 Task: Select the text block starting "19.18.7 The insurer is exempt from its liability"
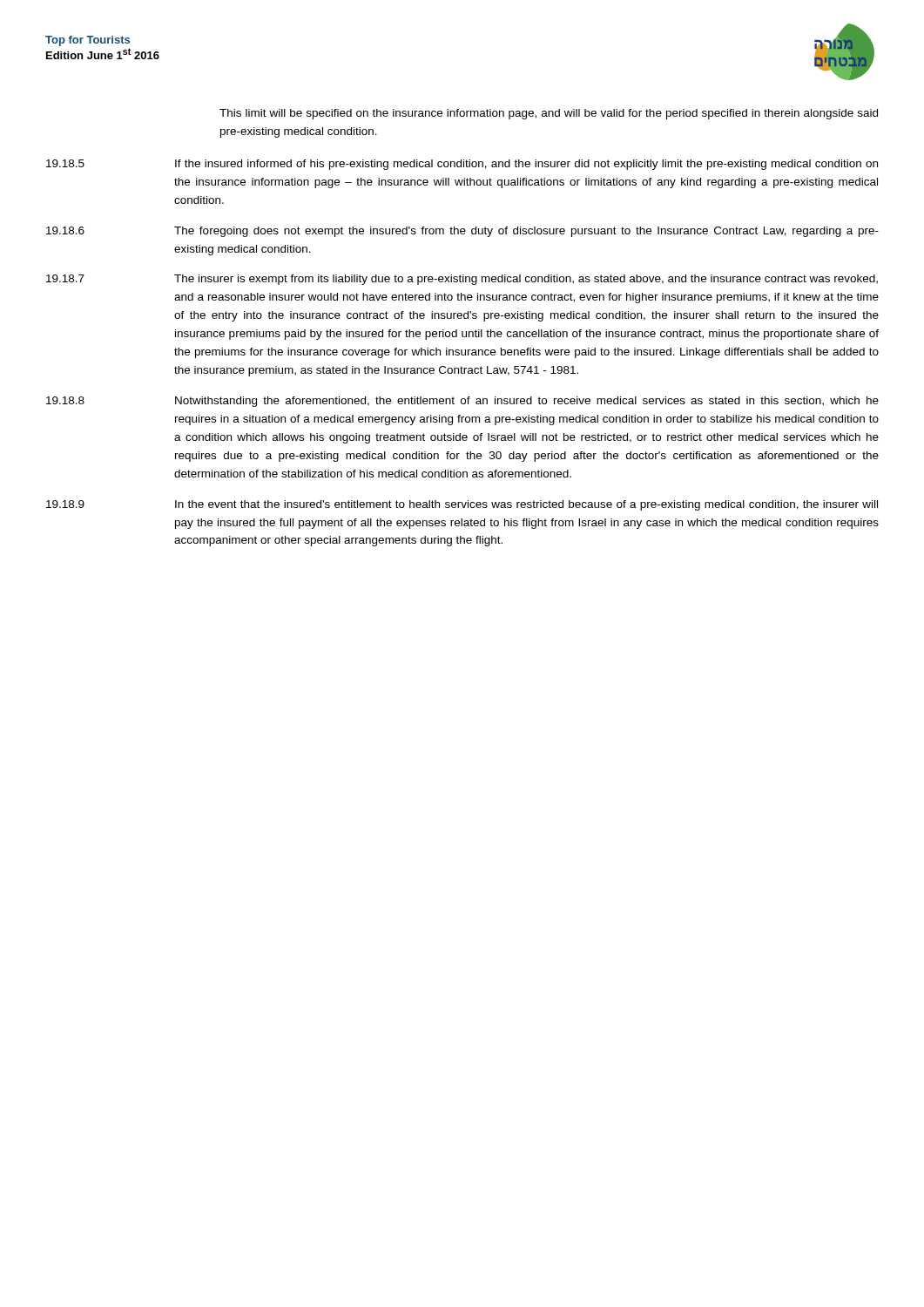462,325
